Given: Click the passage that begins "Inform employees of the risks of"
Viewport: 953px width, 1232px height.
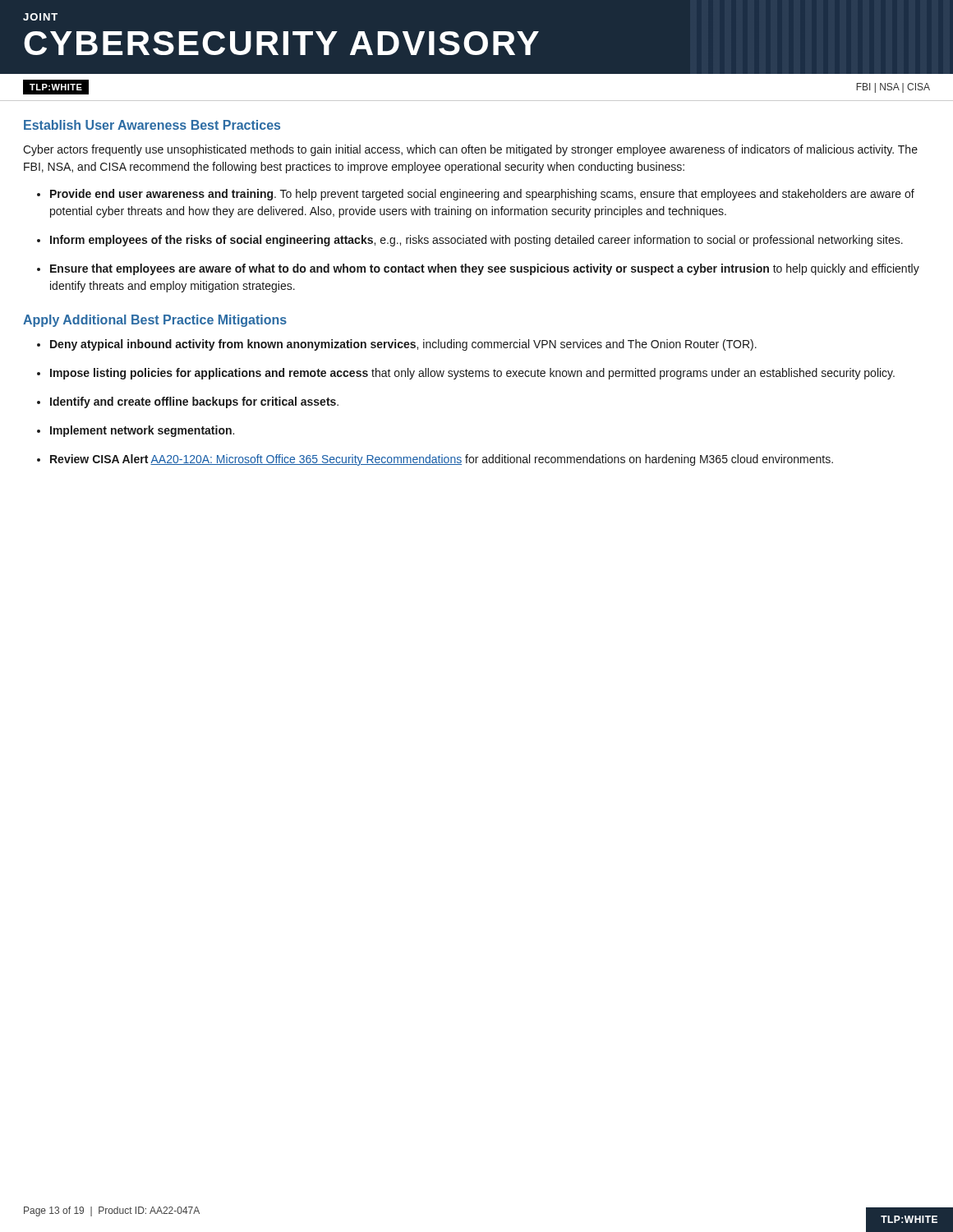Looking at the screenshot, I should [476, 240].
